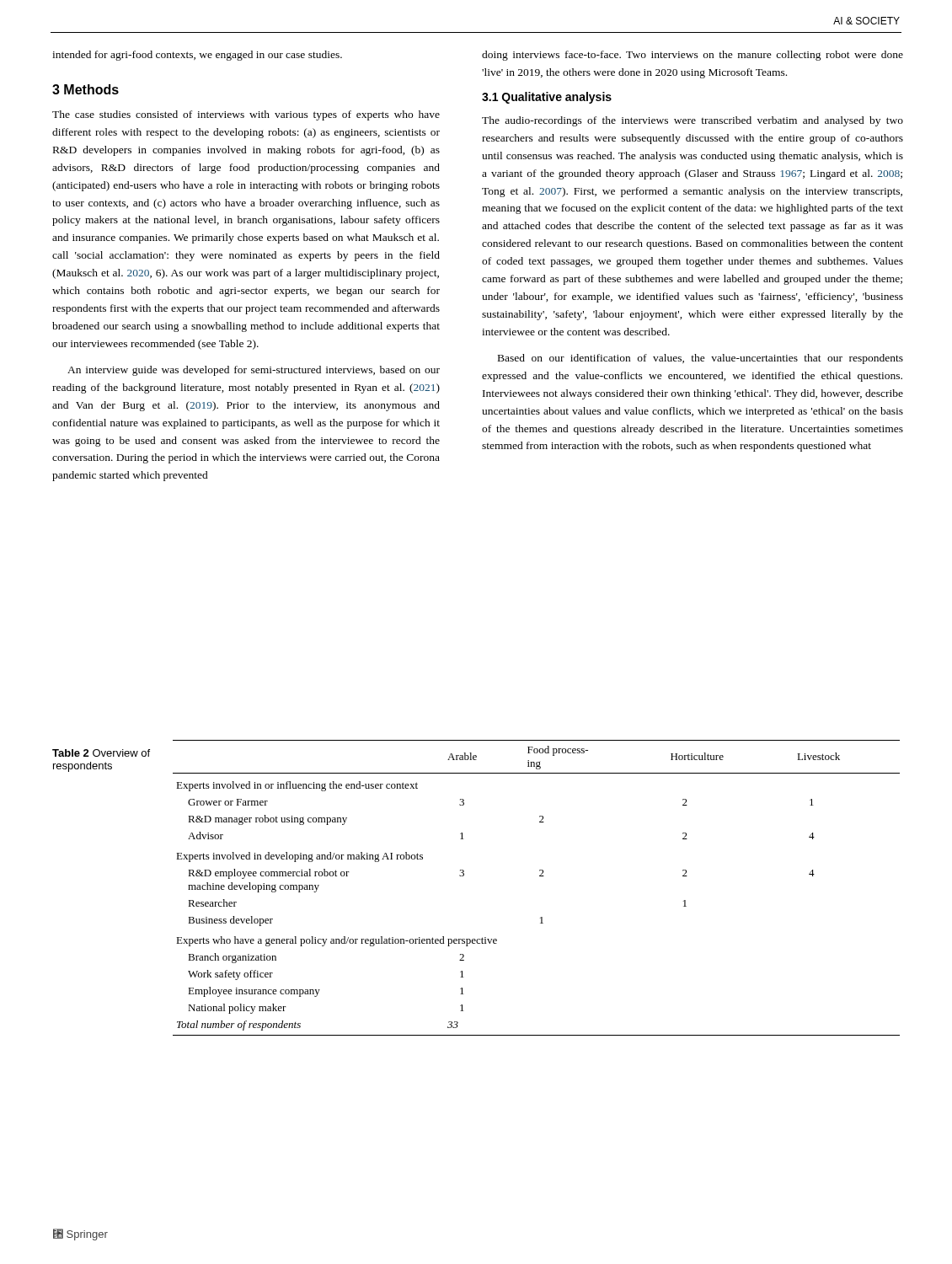Screen dimensions: 1264x952
Task: Locate the caption
Action: (x=101, y=759)
